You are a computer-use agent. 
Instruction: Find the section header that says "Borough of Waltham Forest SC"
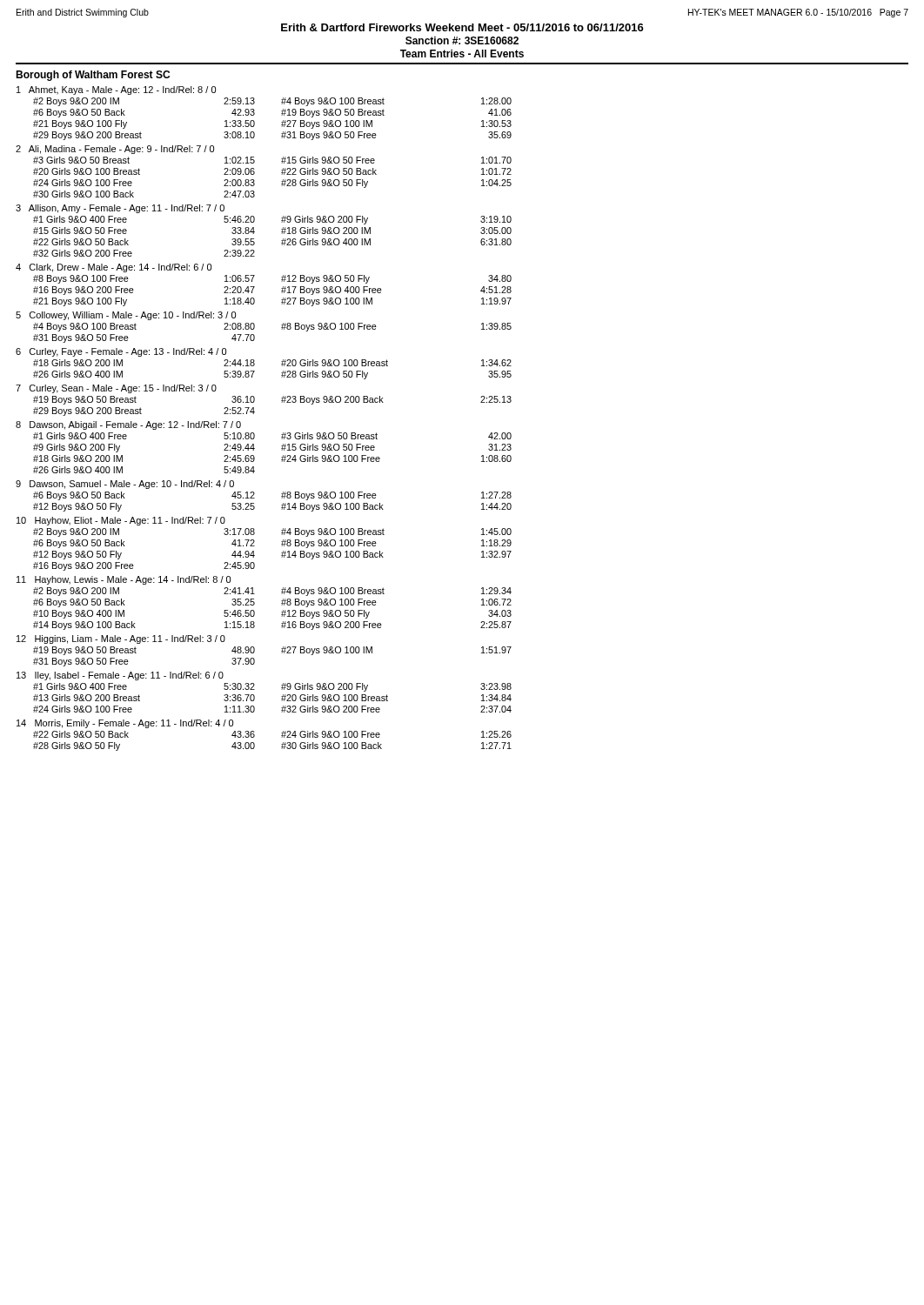(93, 75)
